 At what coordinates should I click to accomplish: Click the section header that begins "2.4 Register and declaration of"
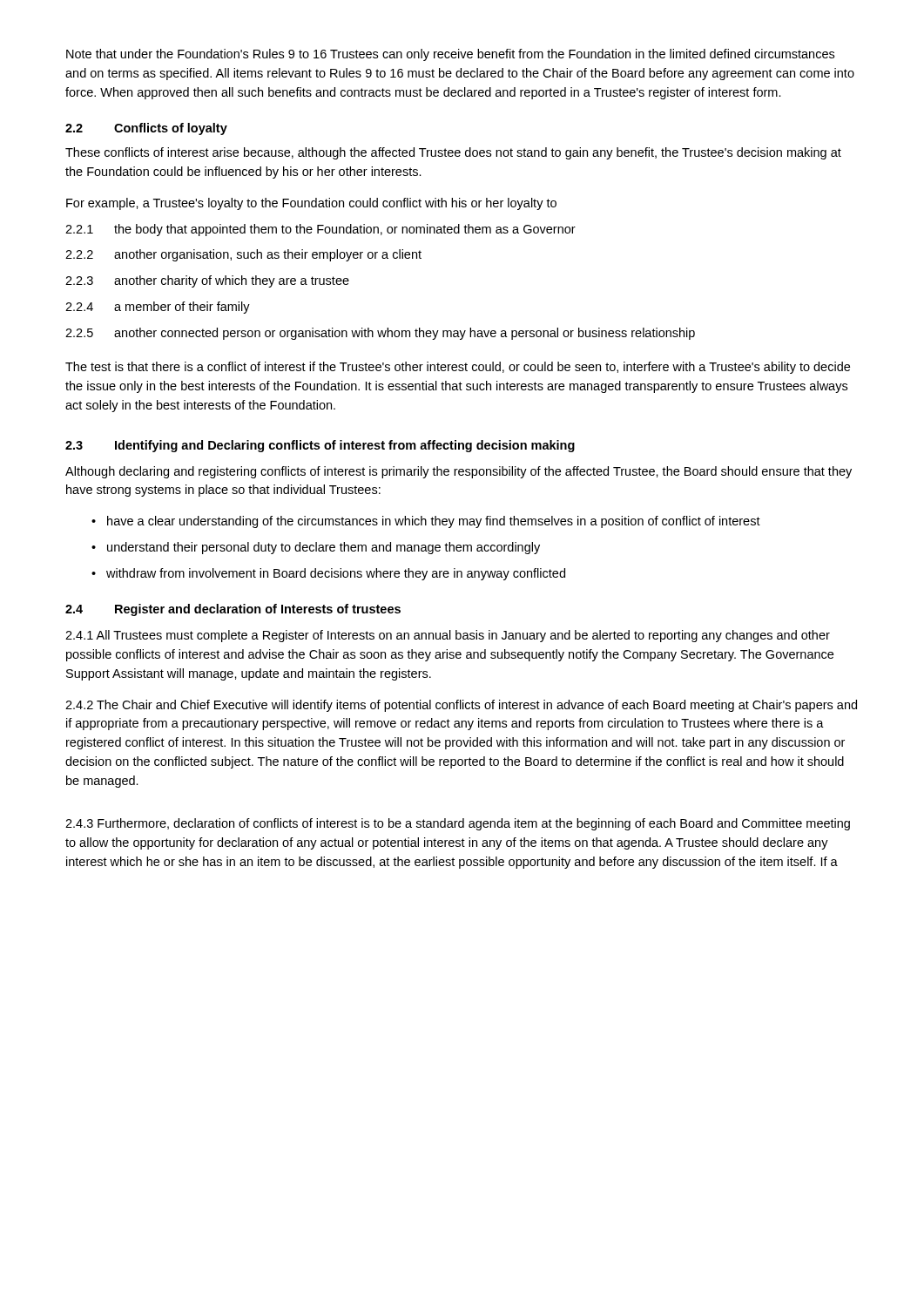click(233, 609)
